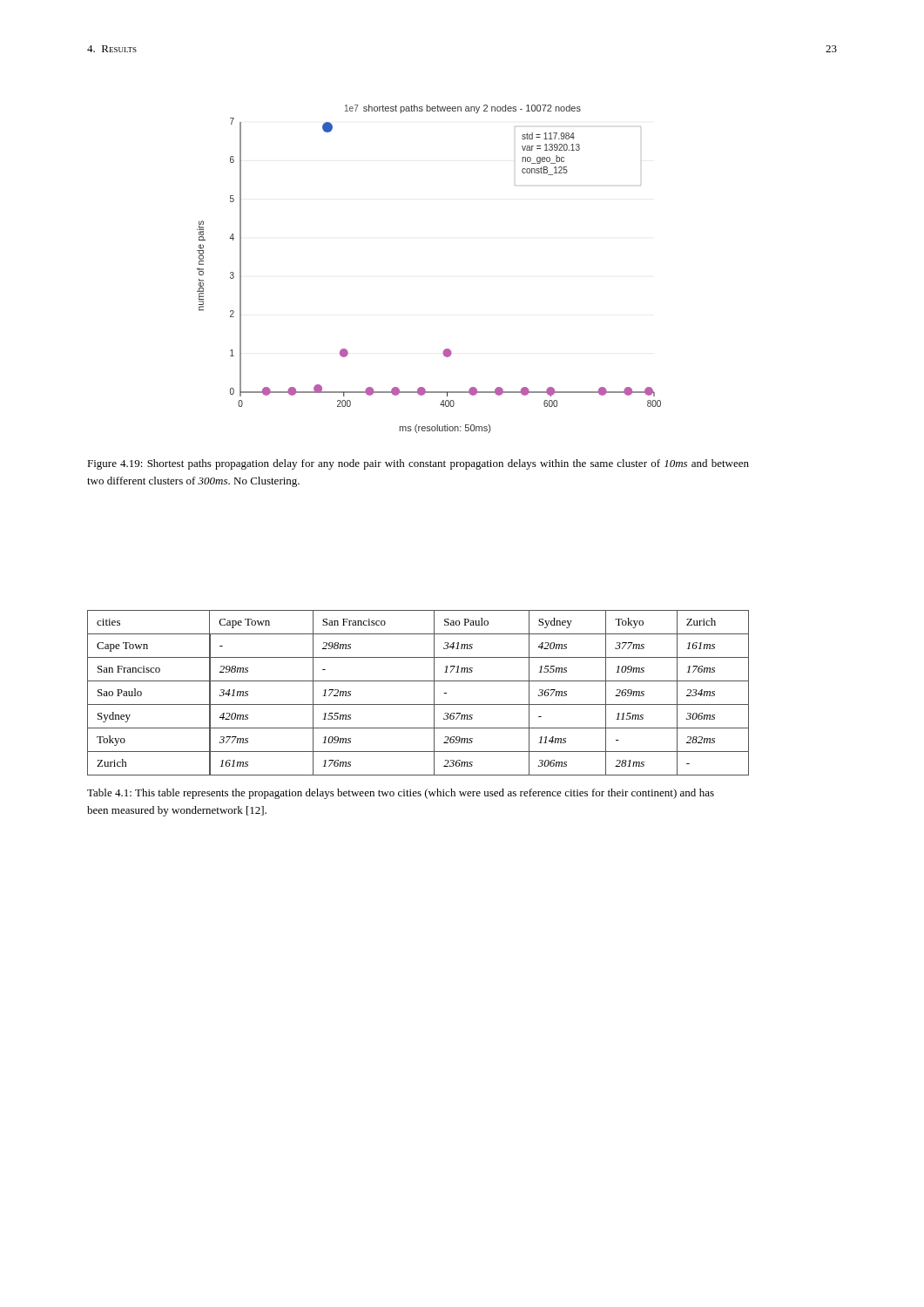Select the caption containing "Table 4.1: This"
The image size is (924, 1307).
(x=401, y=801)
